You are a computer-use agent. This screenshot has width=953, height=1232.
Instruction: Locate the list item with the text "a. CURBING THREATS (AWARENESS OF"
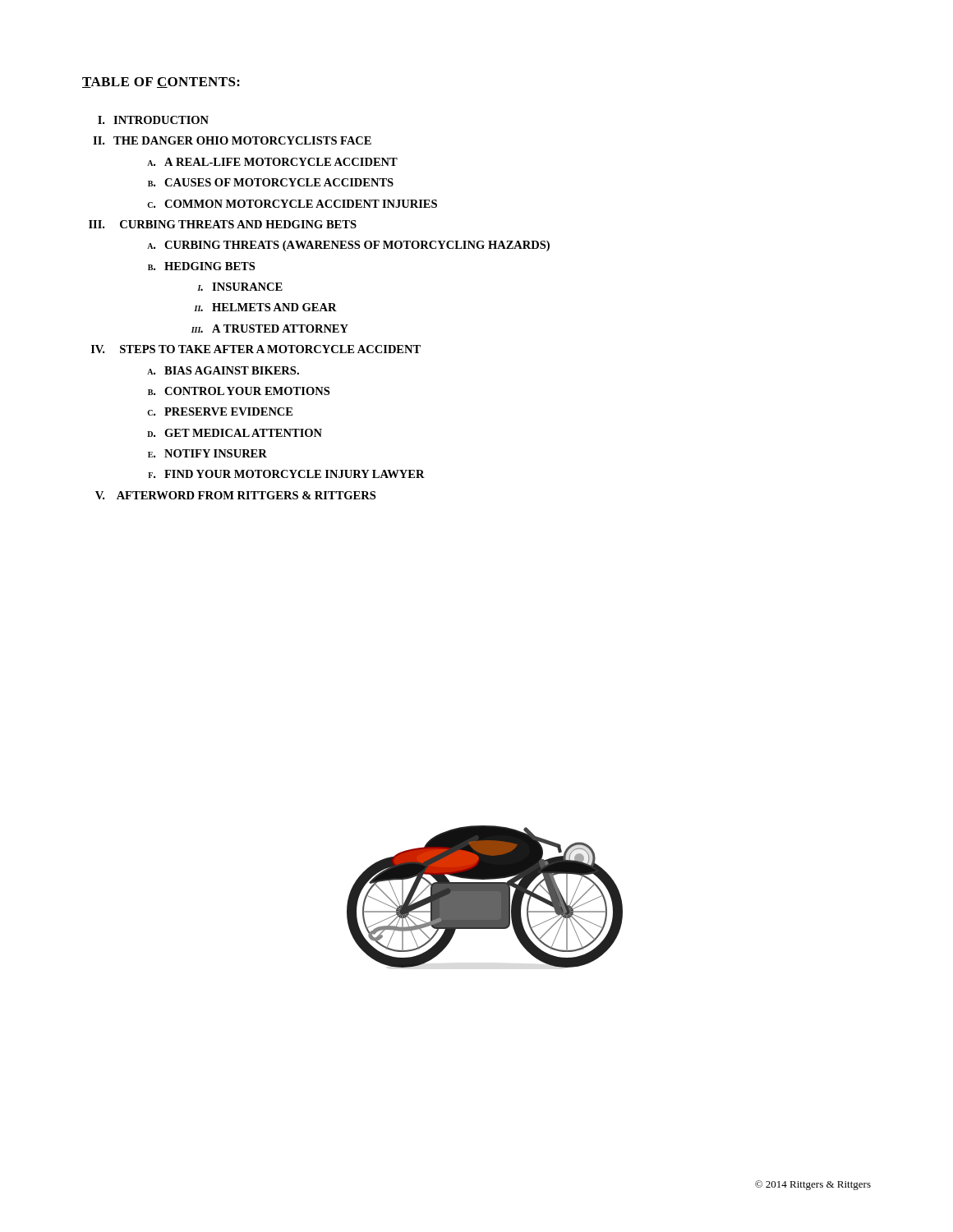tap(343, 246)
